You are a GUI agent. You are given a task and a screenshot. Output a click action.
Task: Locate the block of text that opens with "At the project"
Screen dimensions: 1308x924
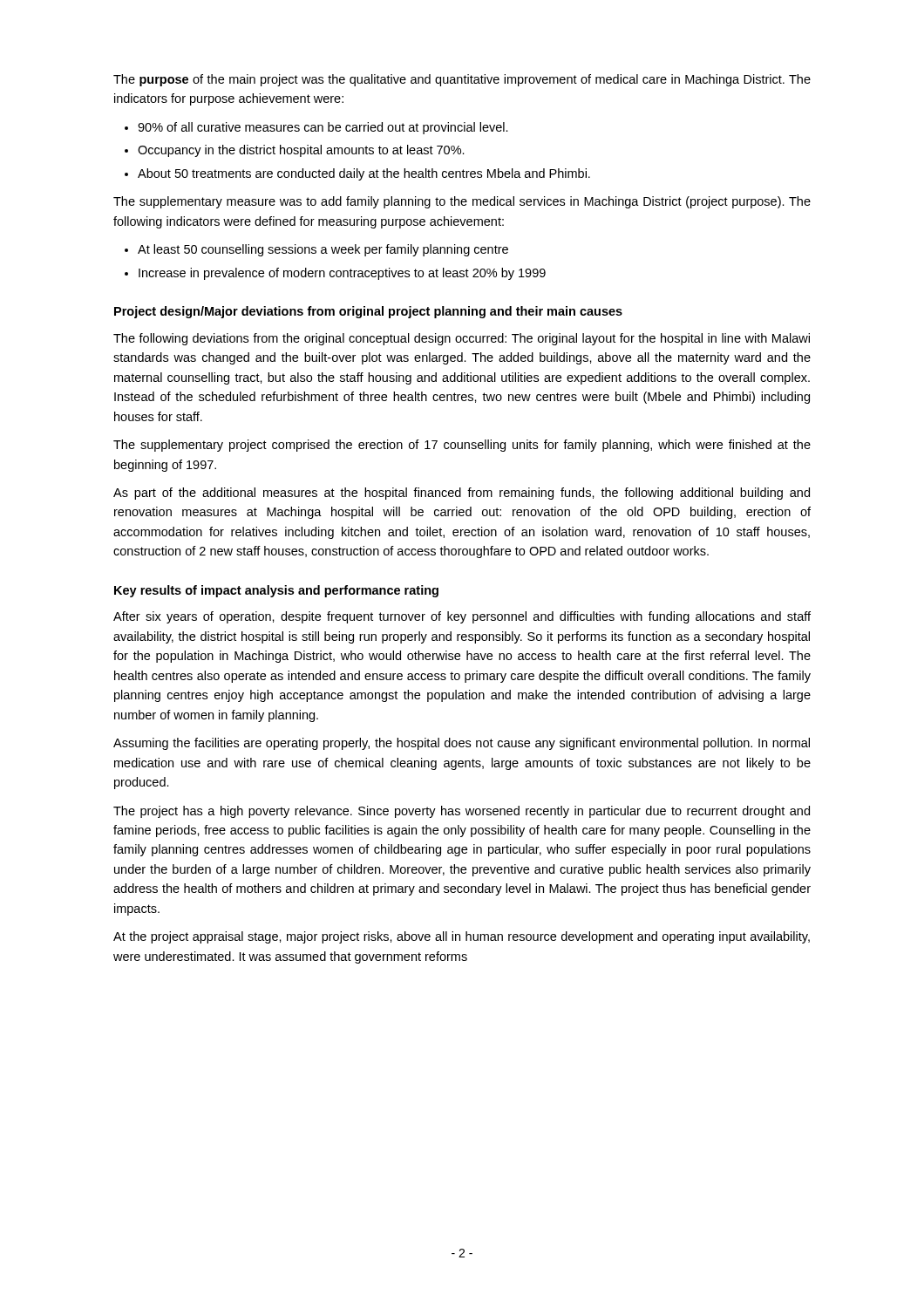pos(462,947)
